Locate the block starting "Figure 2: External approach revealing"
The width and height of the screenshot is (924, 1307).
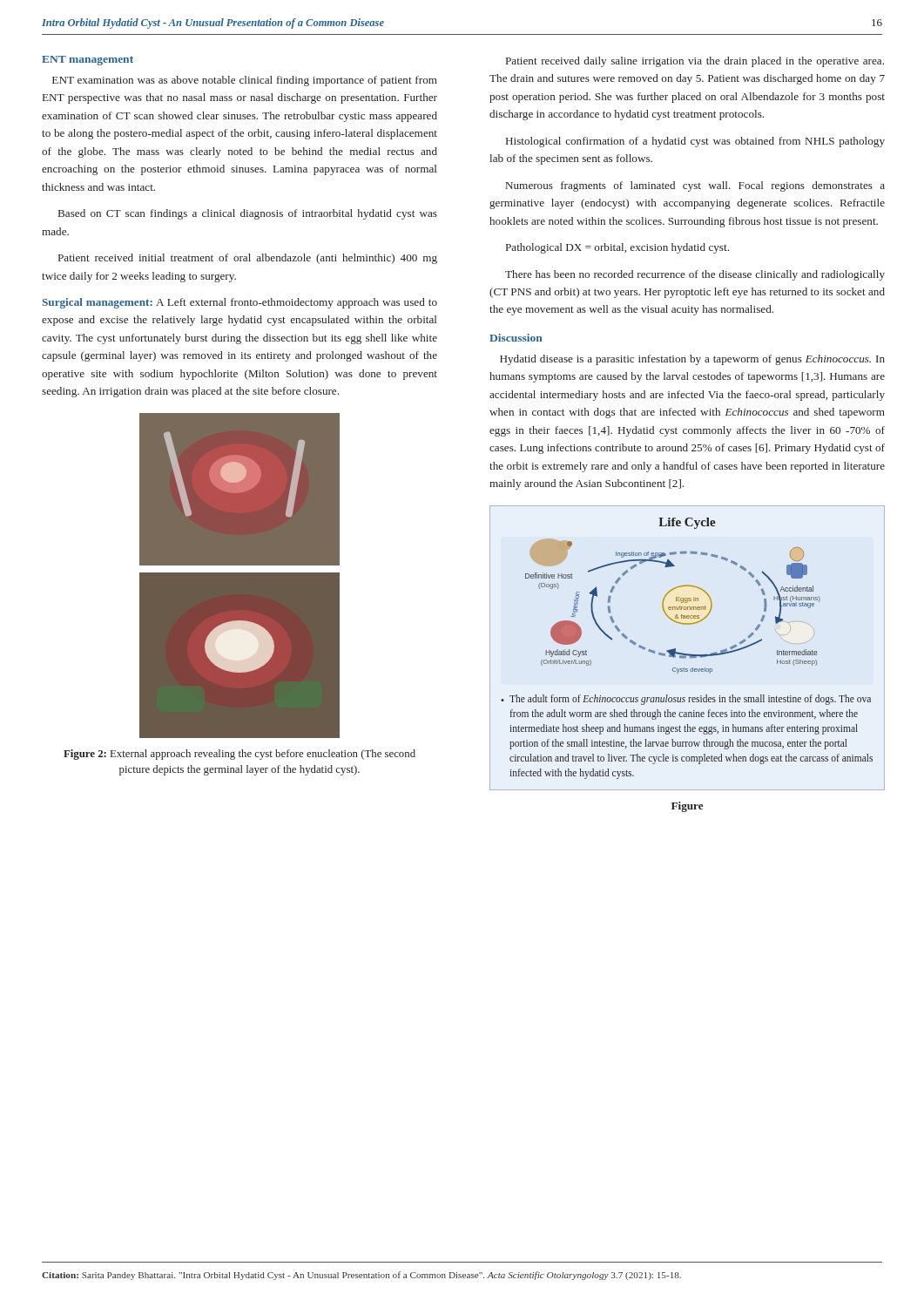tap(239, 761)
